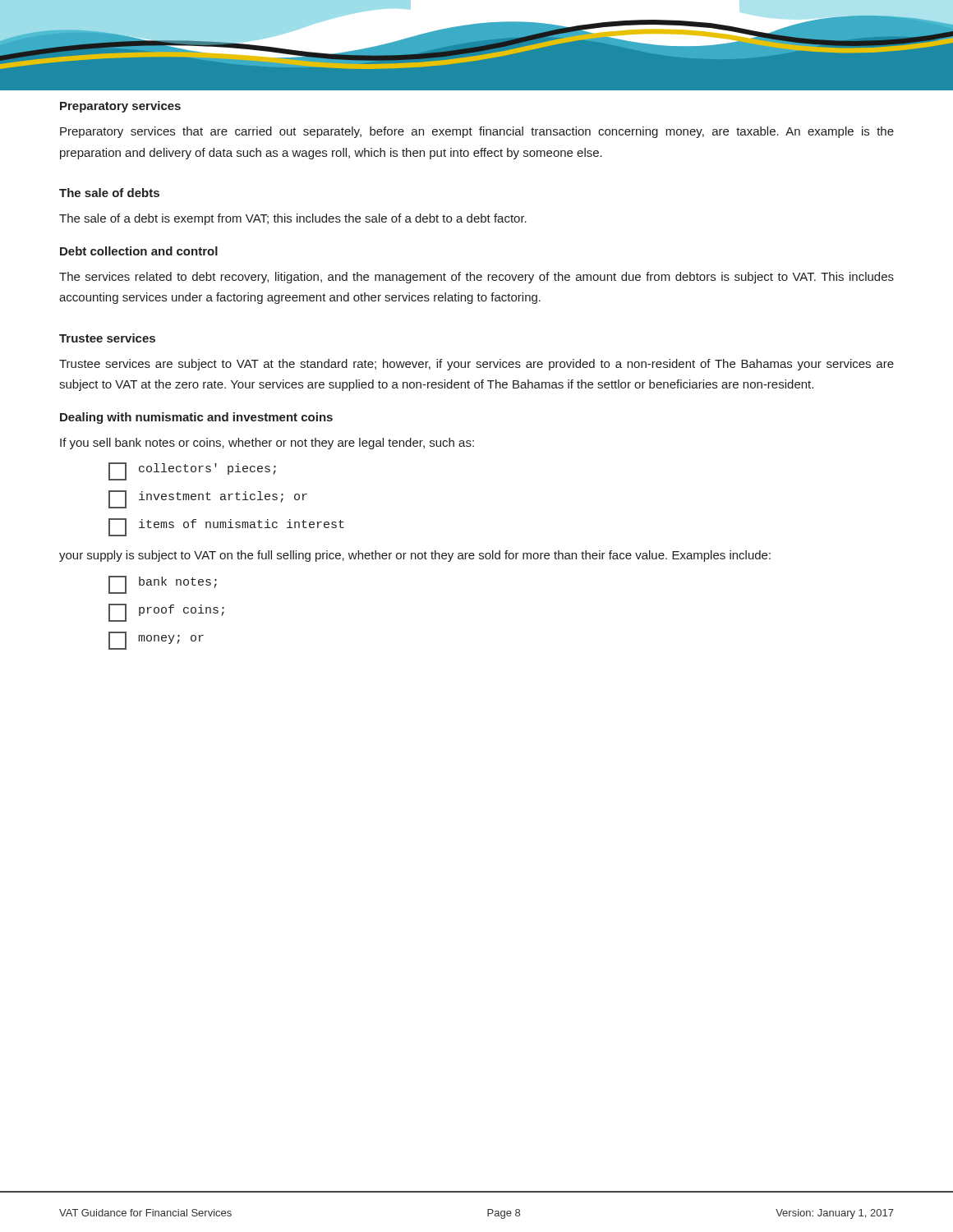Find the passage starting "Preparatory services that are carried out"
This screenshot has width=953, height=1232.
coord(476,141)
